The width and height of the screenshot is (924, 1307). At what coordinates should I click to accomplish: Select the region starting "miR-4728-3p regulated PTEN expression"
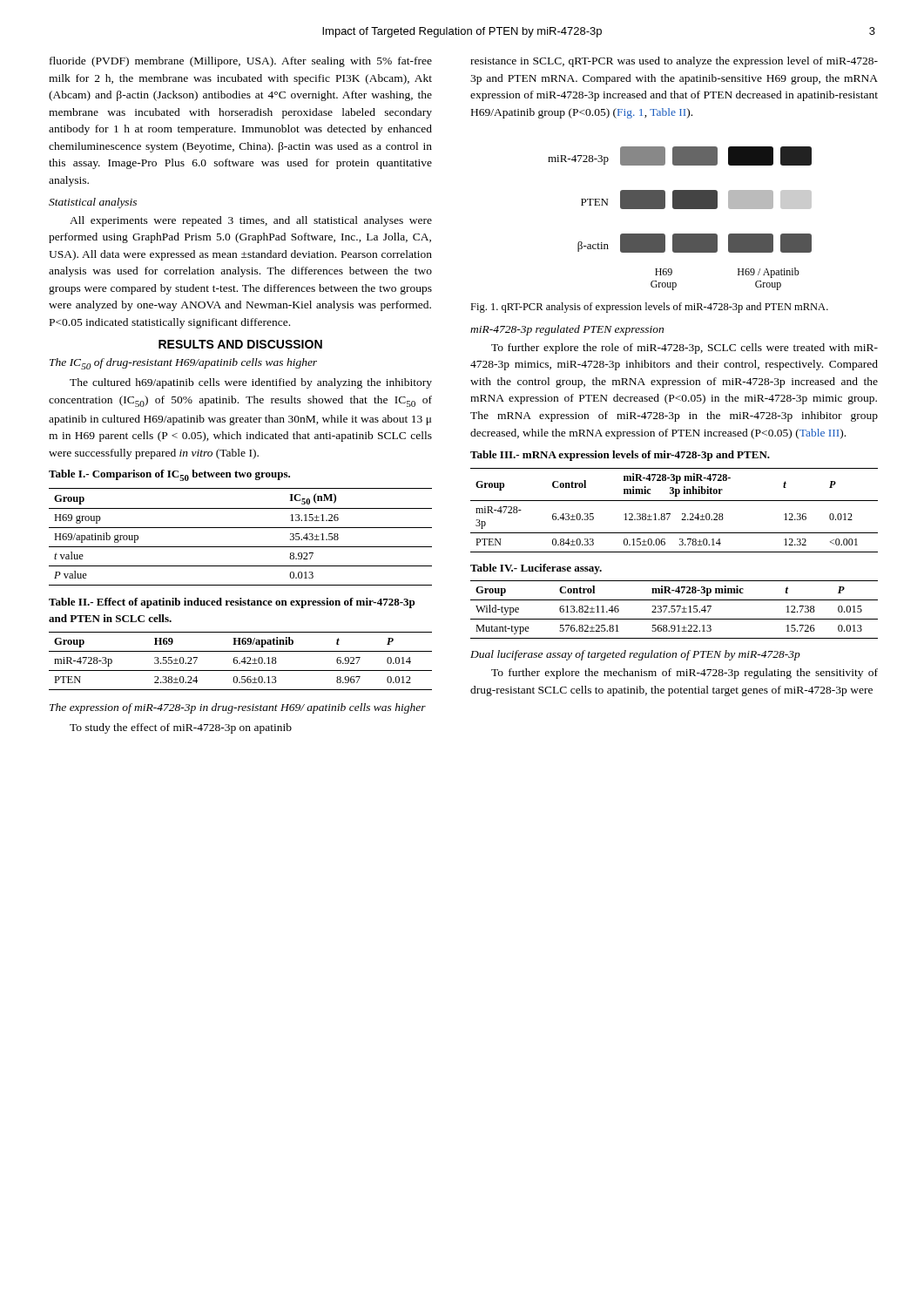[x=567, y=329]
